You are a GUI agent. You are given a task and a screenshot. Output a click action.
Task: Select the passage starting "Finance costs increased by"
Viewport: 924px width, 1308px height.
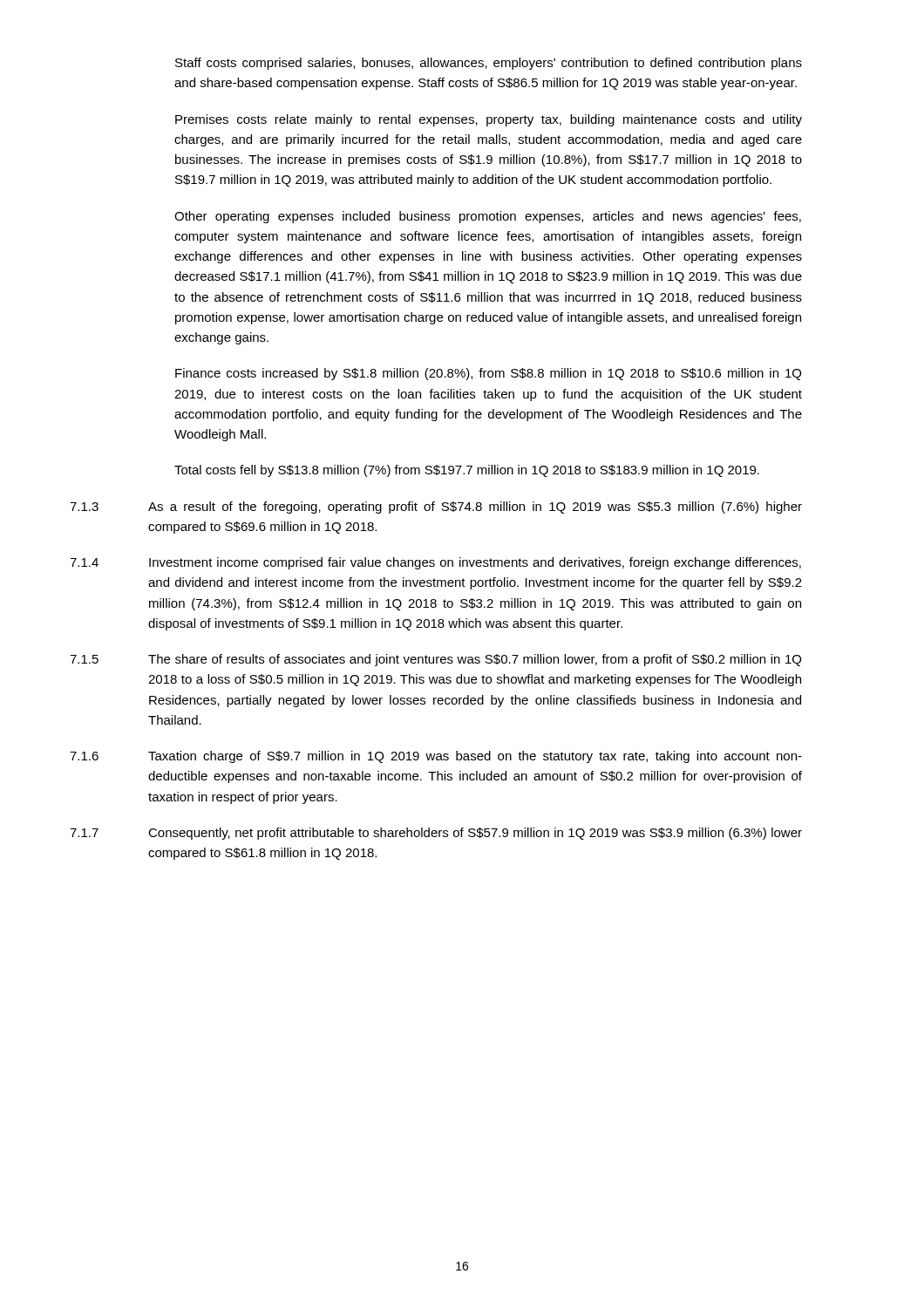488,403
